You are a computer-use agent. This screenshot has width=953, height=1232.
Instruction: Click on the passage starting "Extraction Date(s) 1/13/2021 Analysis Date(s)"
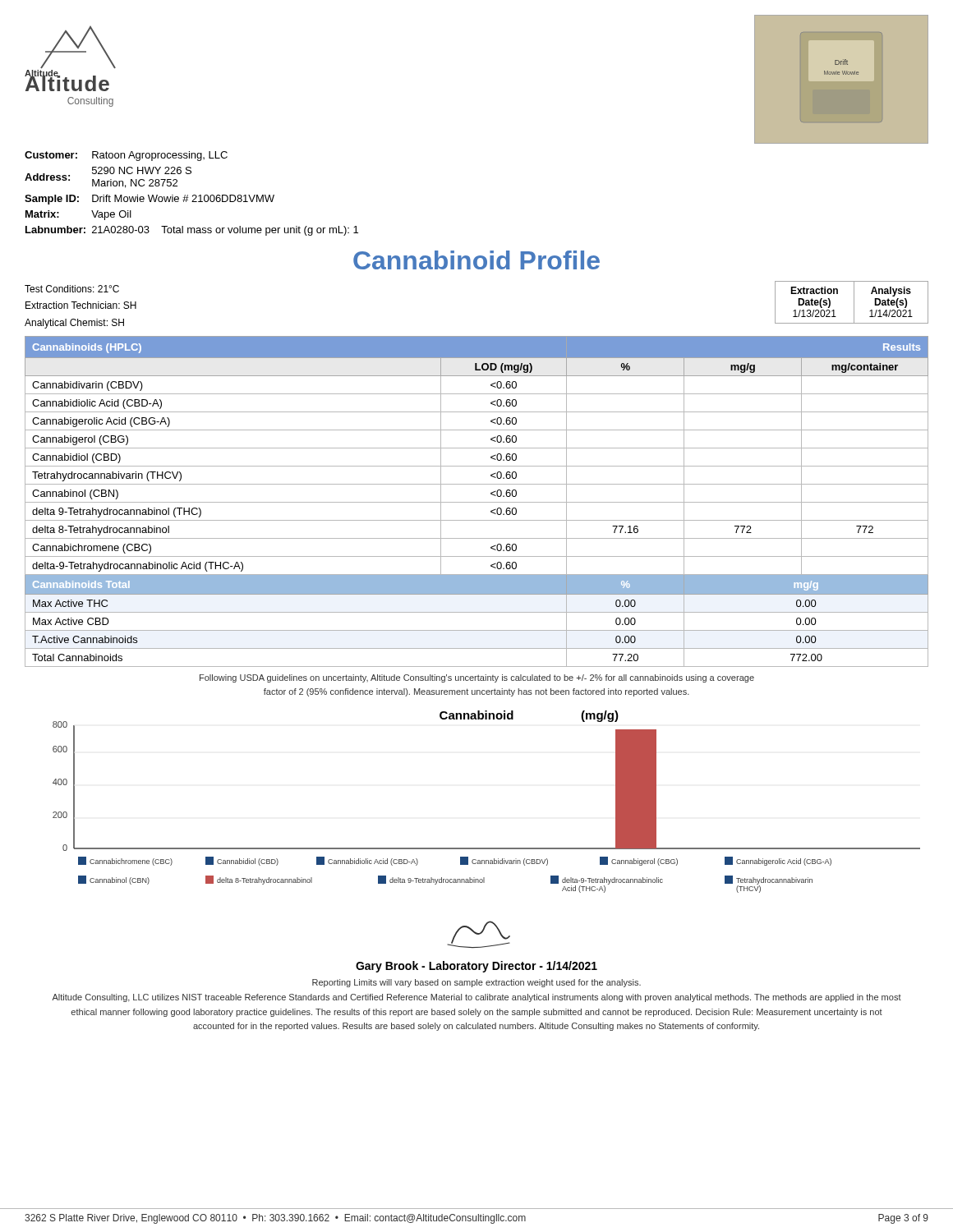point(852,302)
